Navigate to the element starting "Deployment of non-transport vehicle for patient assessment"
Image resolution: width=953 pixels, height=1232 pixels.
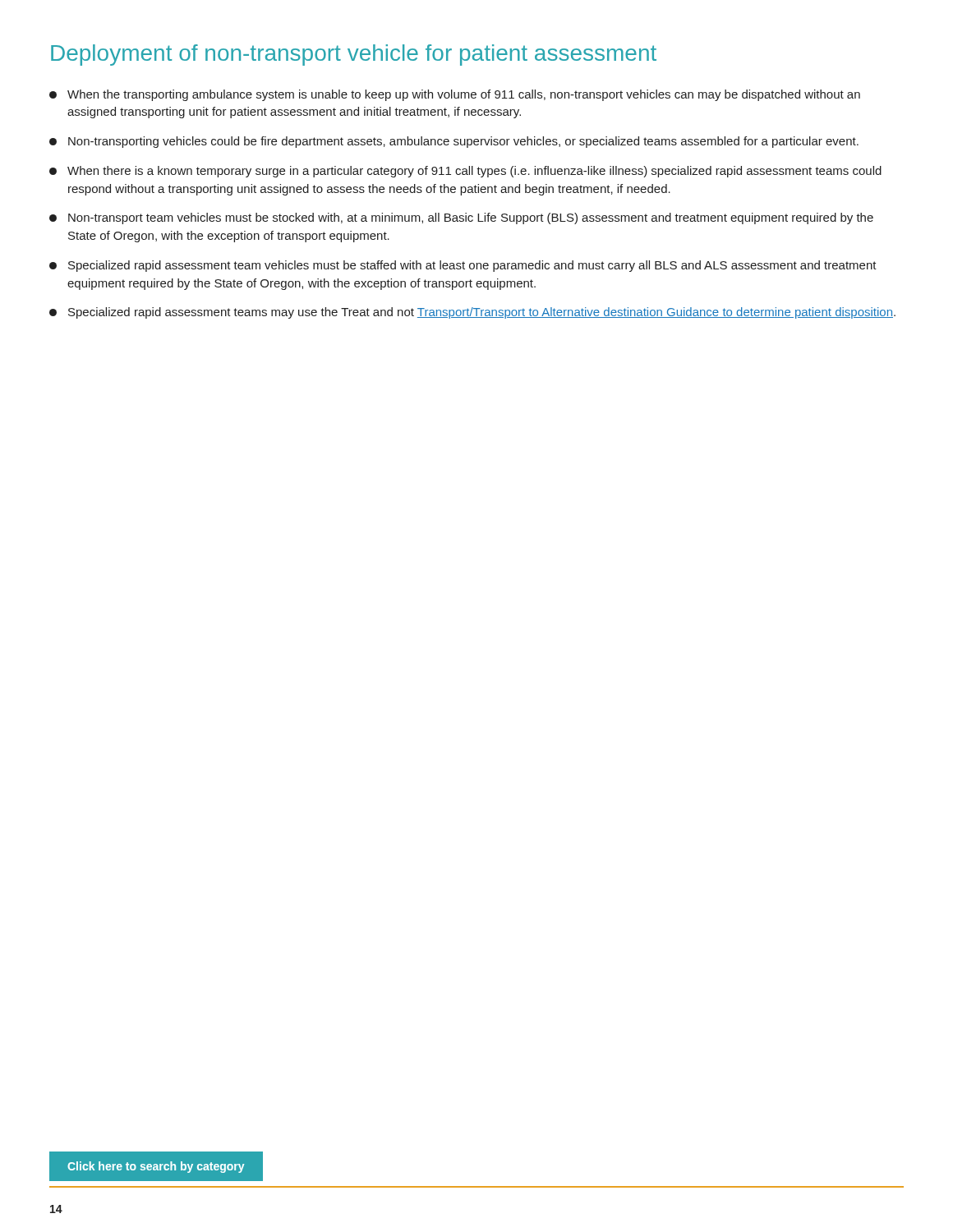click(476, 53)
